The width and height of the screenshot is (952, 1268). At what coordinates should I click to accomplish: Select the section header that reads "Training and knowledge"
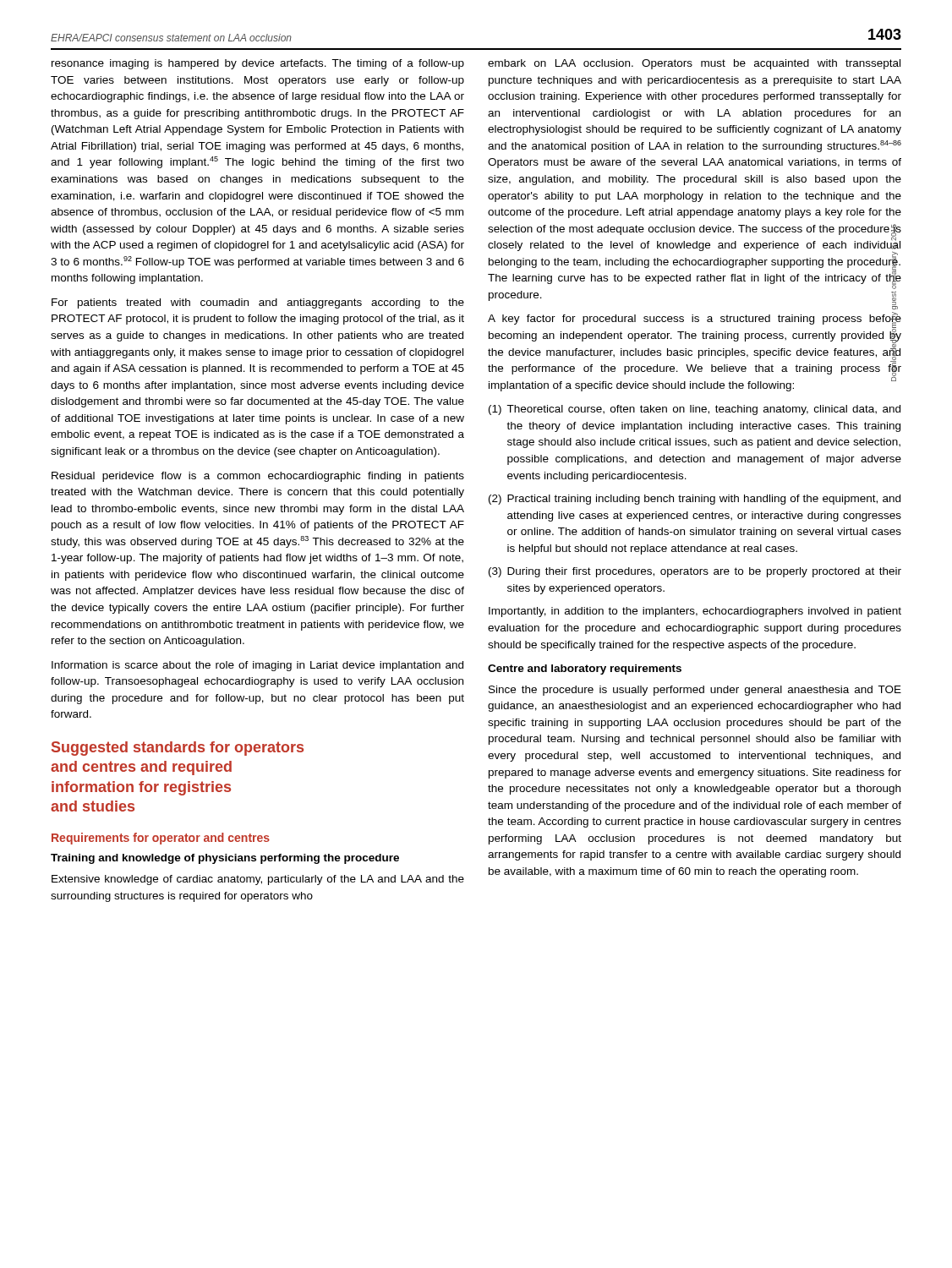pyautogui.click(x=257, y=858)
